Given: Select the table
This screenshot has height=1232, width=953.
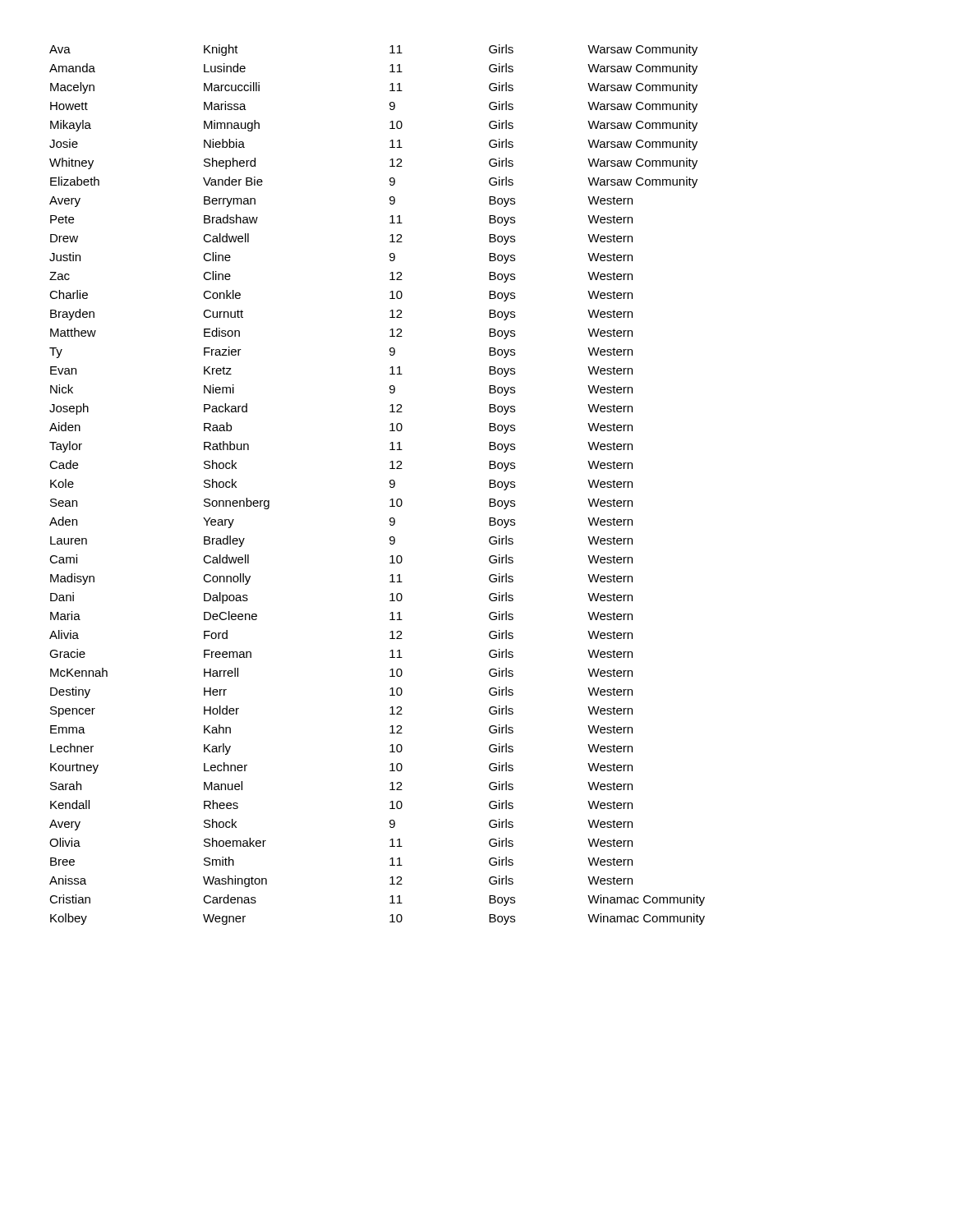Looking at the screenshot, I should coord(476,483).
